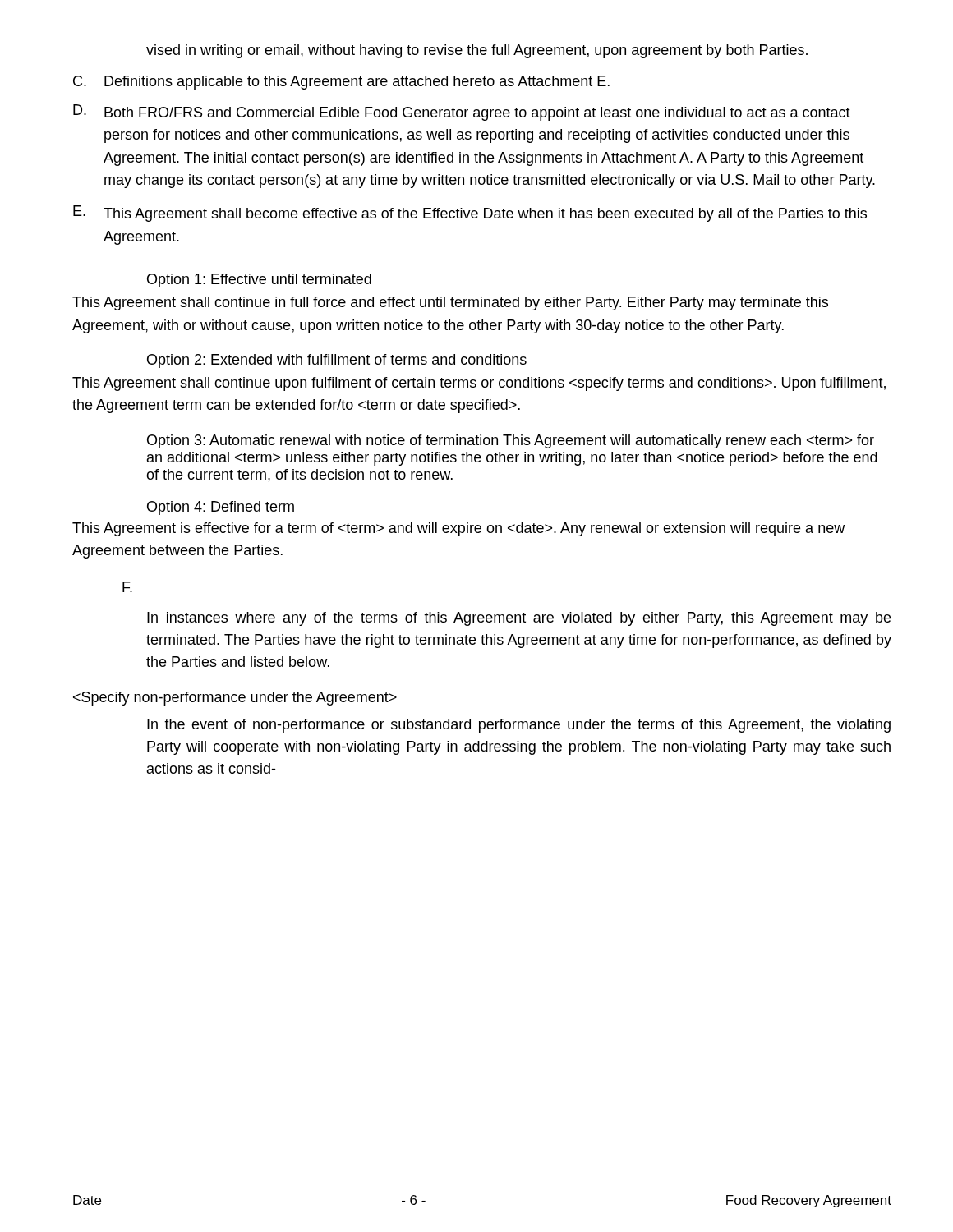Locate the region starting "Option 3: Automatic renewal with notice"
This screenshot has height=1232, width=953.
519,458
